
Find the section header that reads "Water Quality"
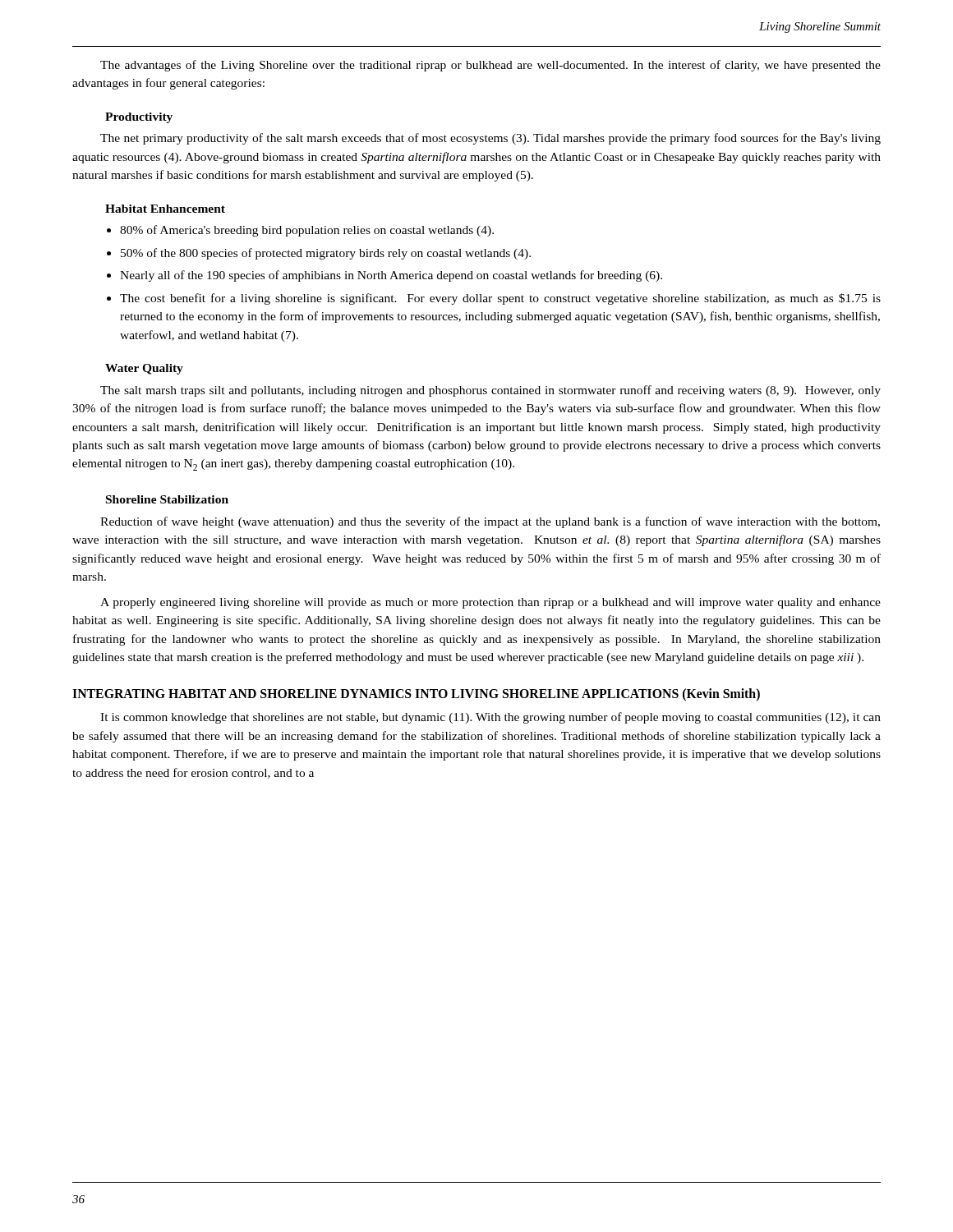[x=144, y=368]
